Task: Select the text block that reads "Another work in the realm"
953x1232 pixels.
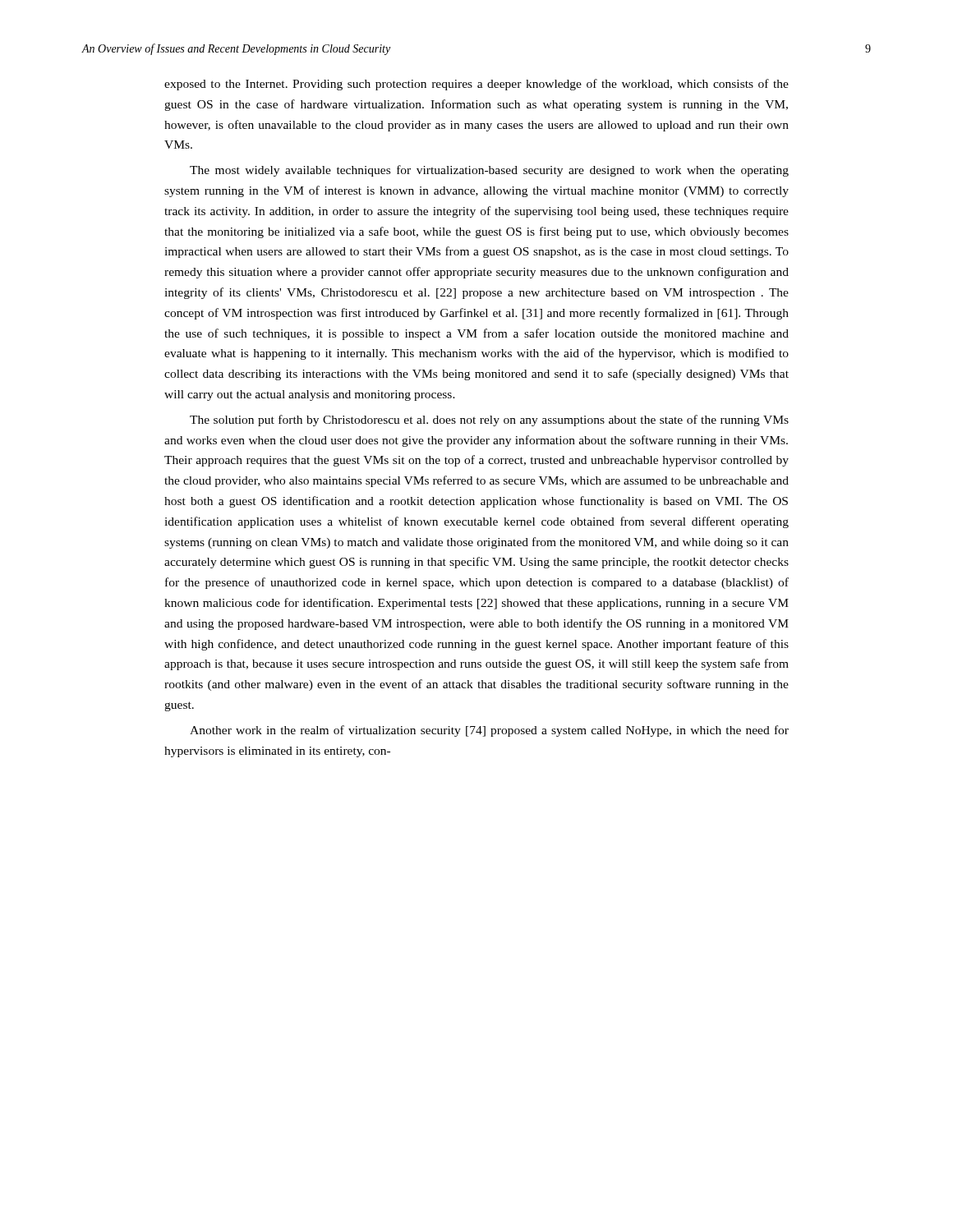Action: [476, 740]
